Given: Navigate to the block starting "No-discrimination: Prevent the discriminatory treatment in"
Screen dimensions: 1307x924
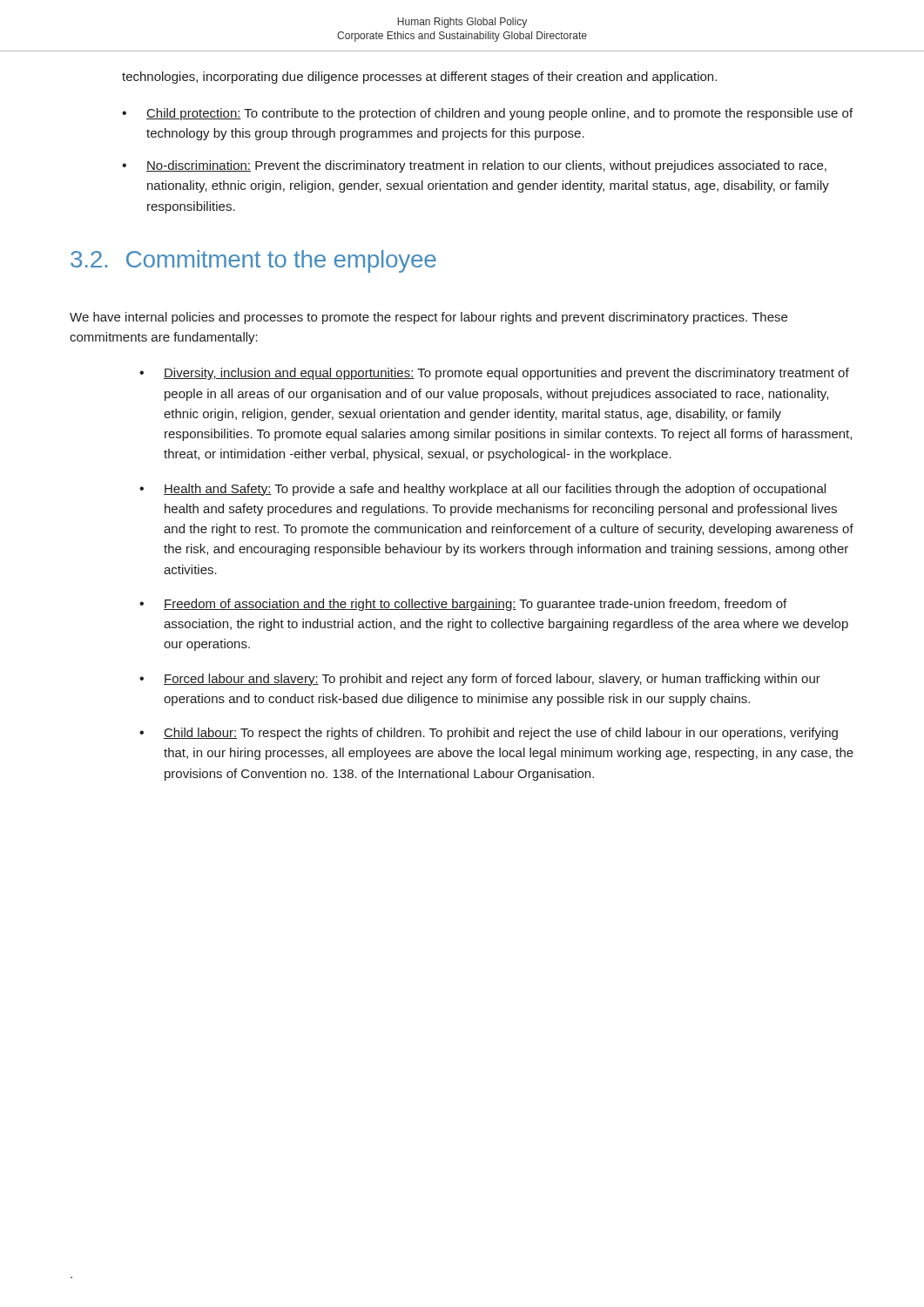Looking at the screenshot, I should [488, 185].
